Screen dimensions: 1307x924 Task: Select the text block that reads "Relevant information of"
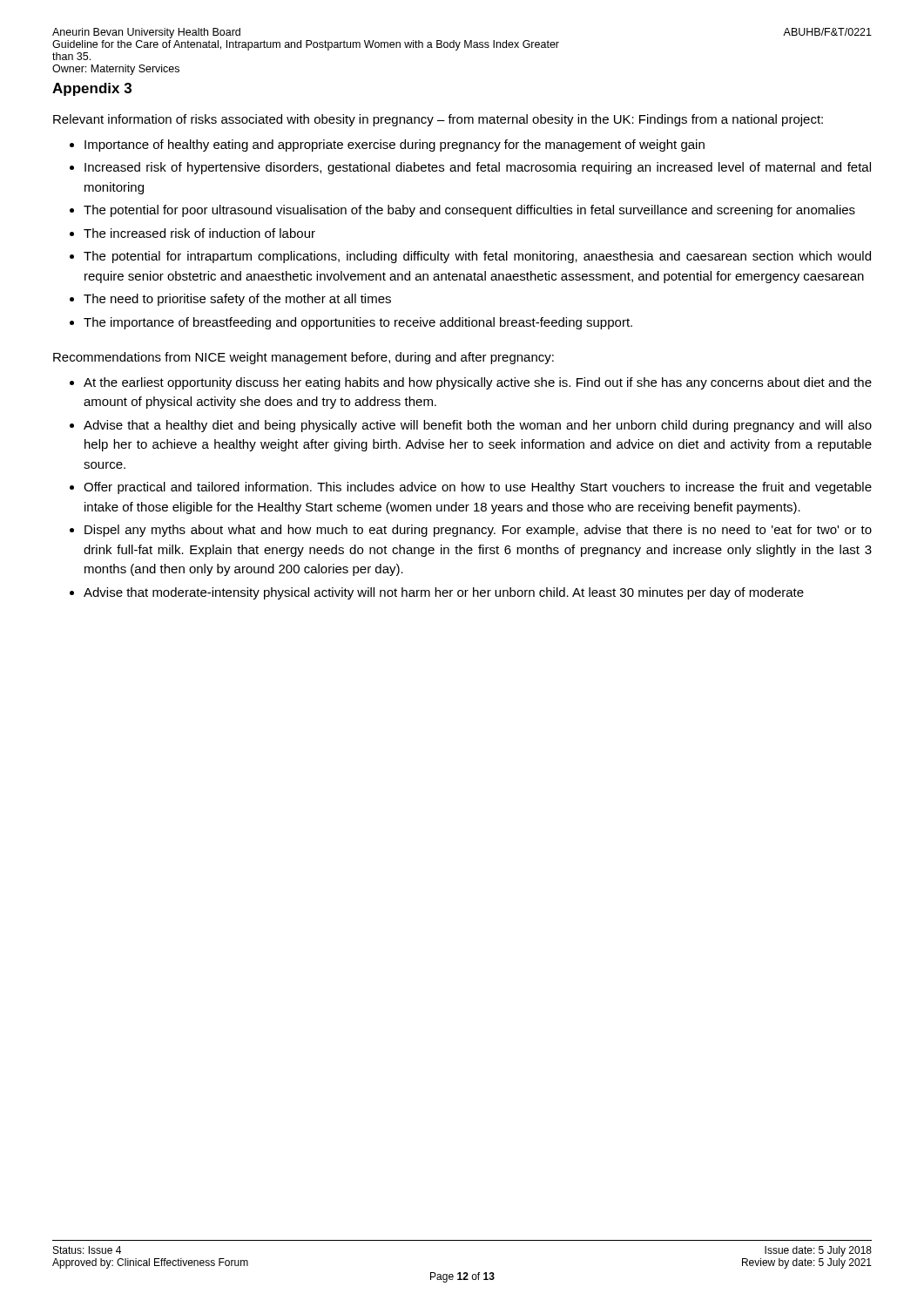click(438, 119)
